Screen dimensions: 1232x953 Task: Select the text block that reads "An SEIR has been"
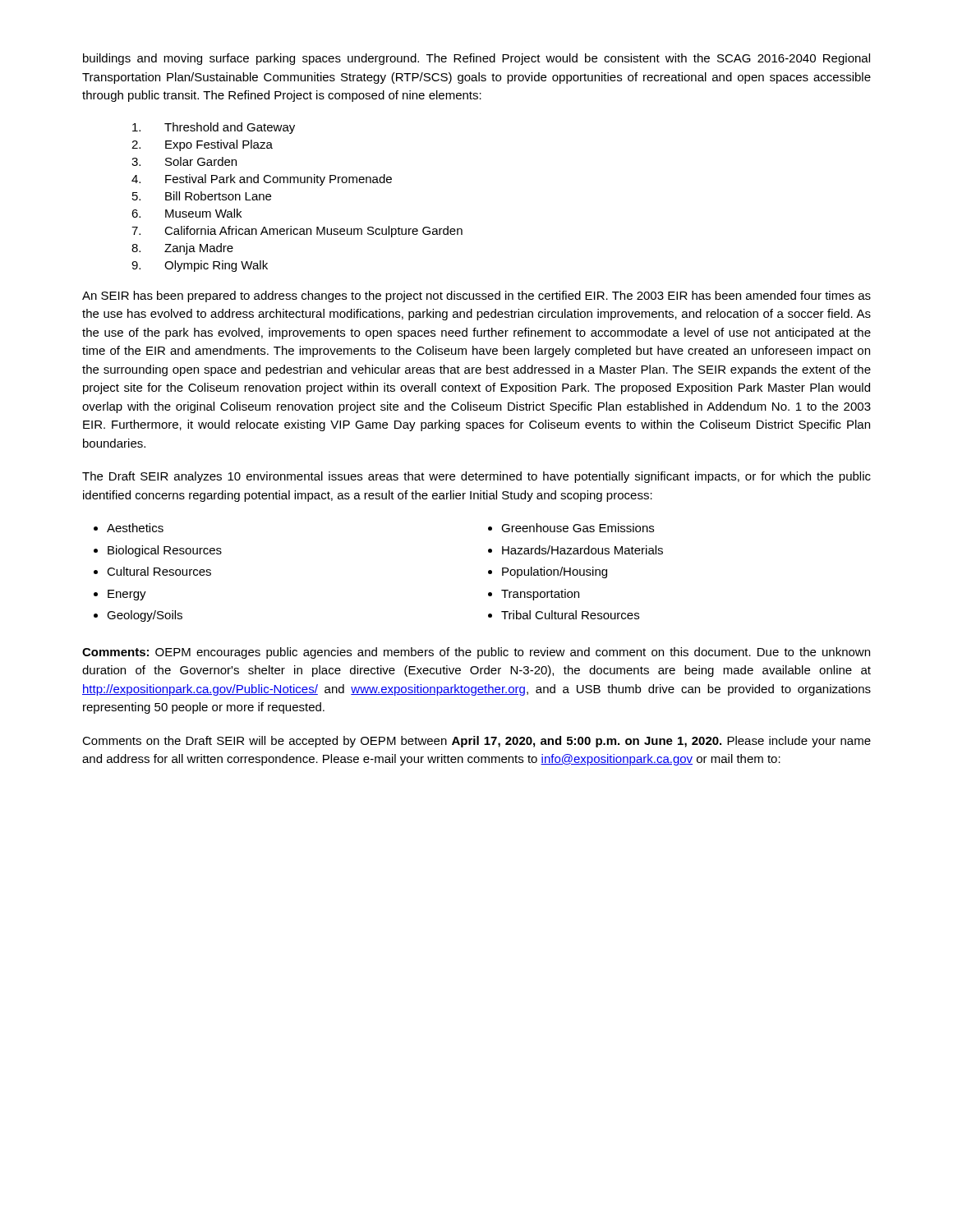(x=476, y=369)
